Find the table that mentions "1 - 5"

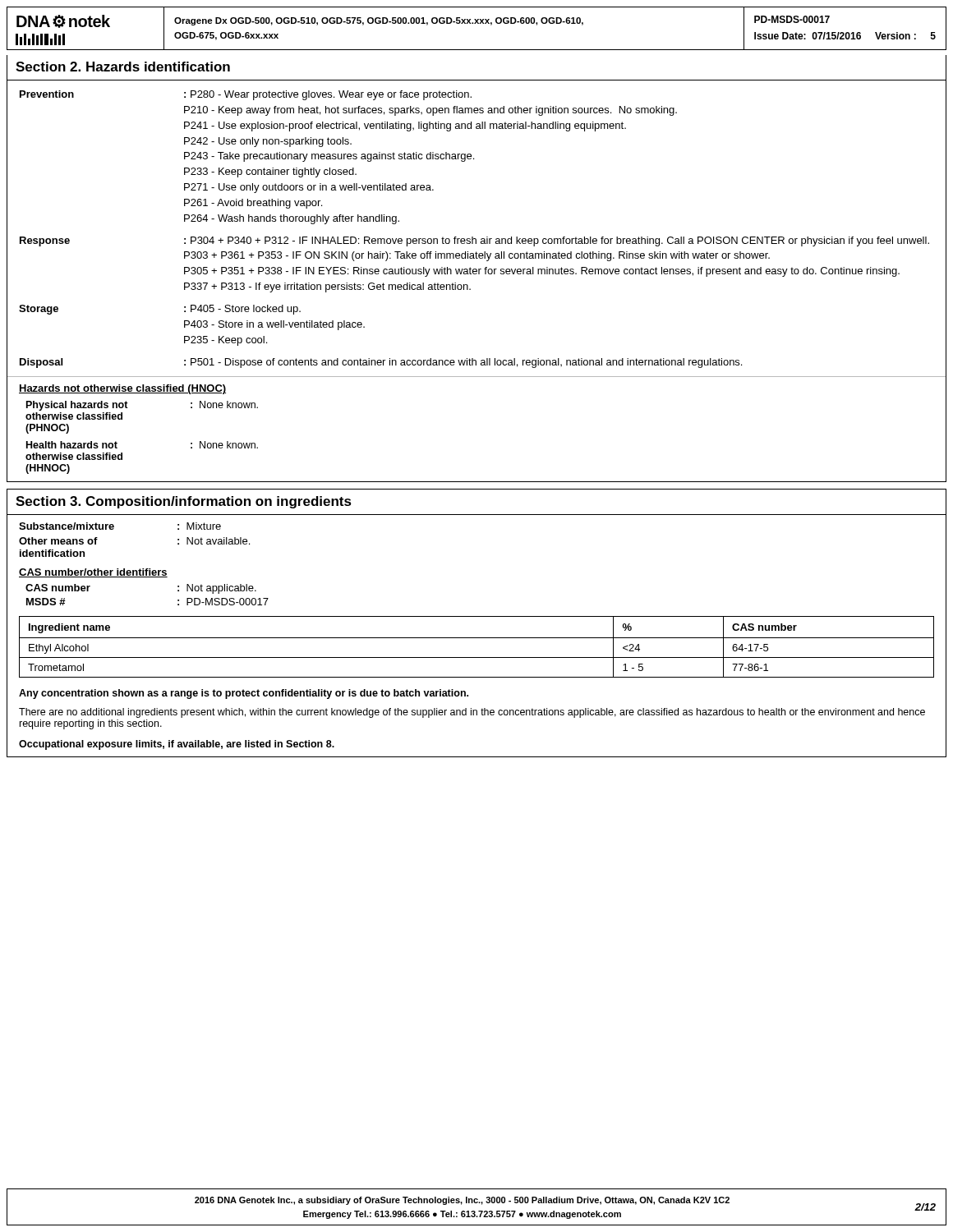click(476, 650)
